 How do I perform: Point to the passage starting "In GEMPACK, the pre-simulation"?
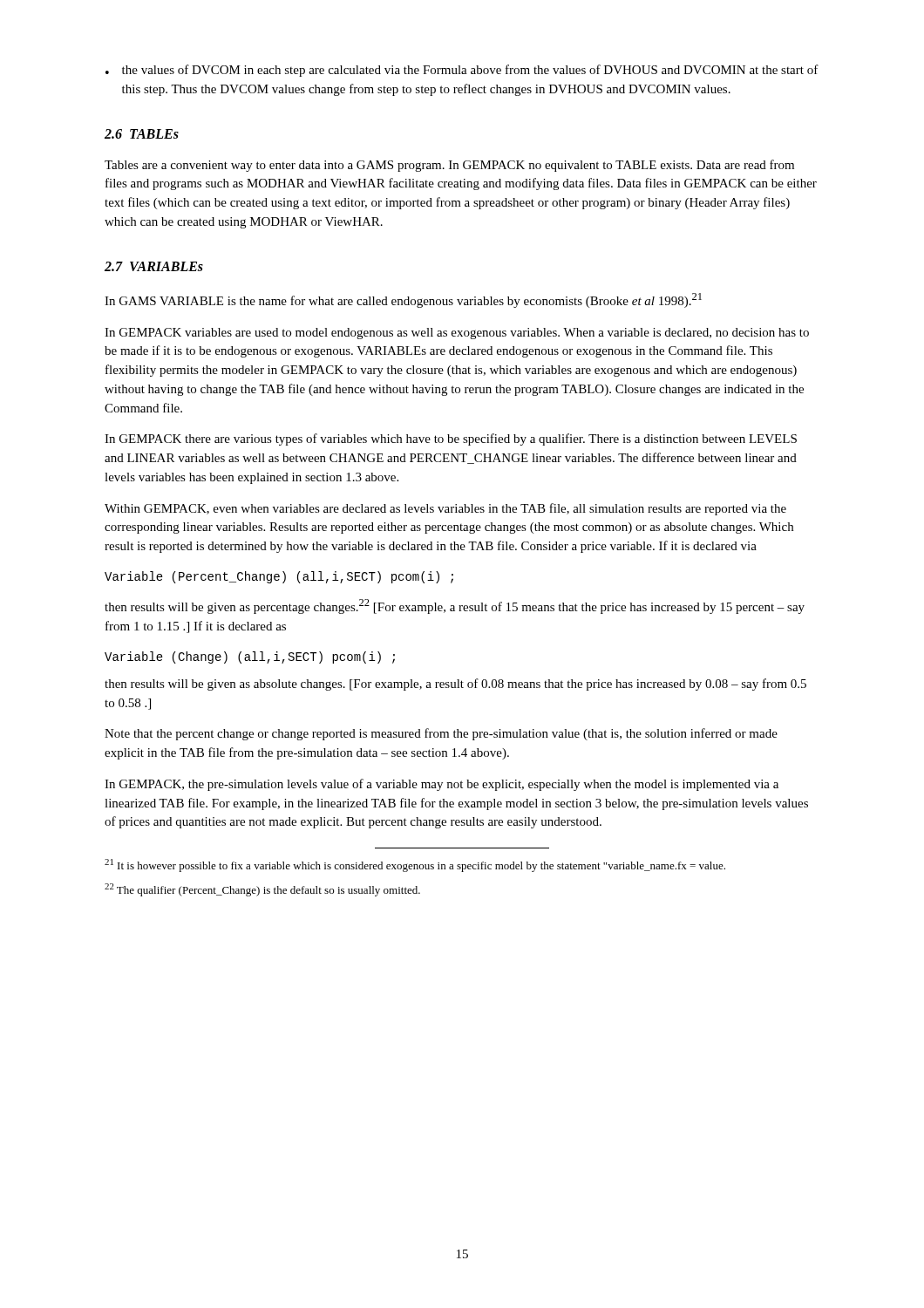(457, 803)
